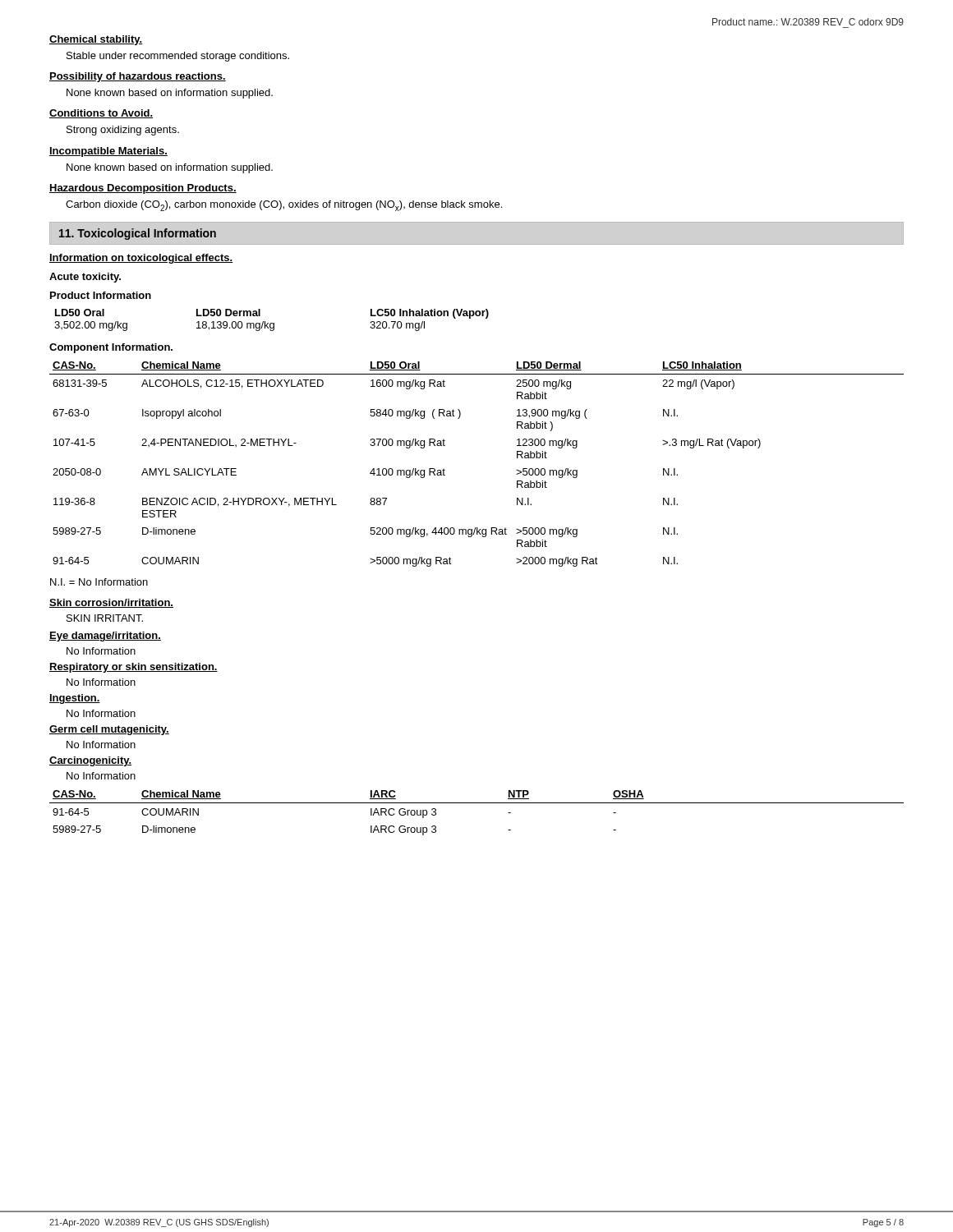953x1232 pixels.
Task: Point to "SKIN IRRITANT."
Action: click(x=105, y=618)
